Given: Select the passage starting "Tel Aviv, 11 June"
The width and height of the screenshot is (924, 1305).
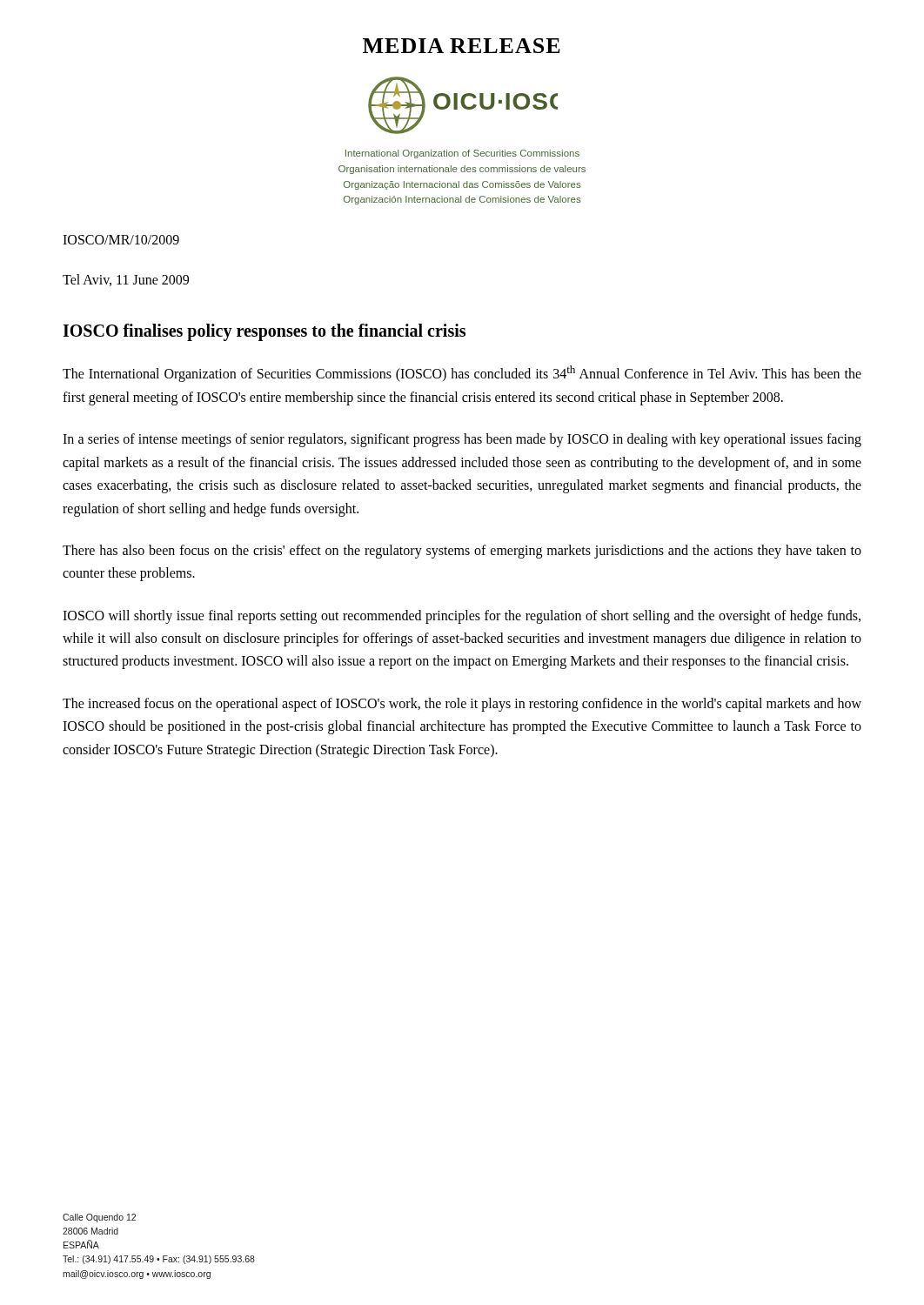Looking at the screenshot, I should [x=126, y=280].
